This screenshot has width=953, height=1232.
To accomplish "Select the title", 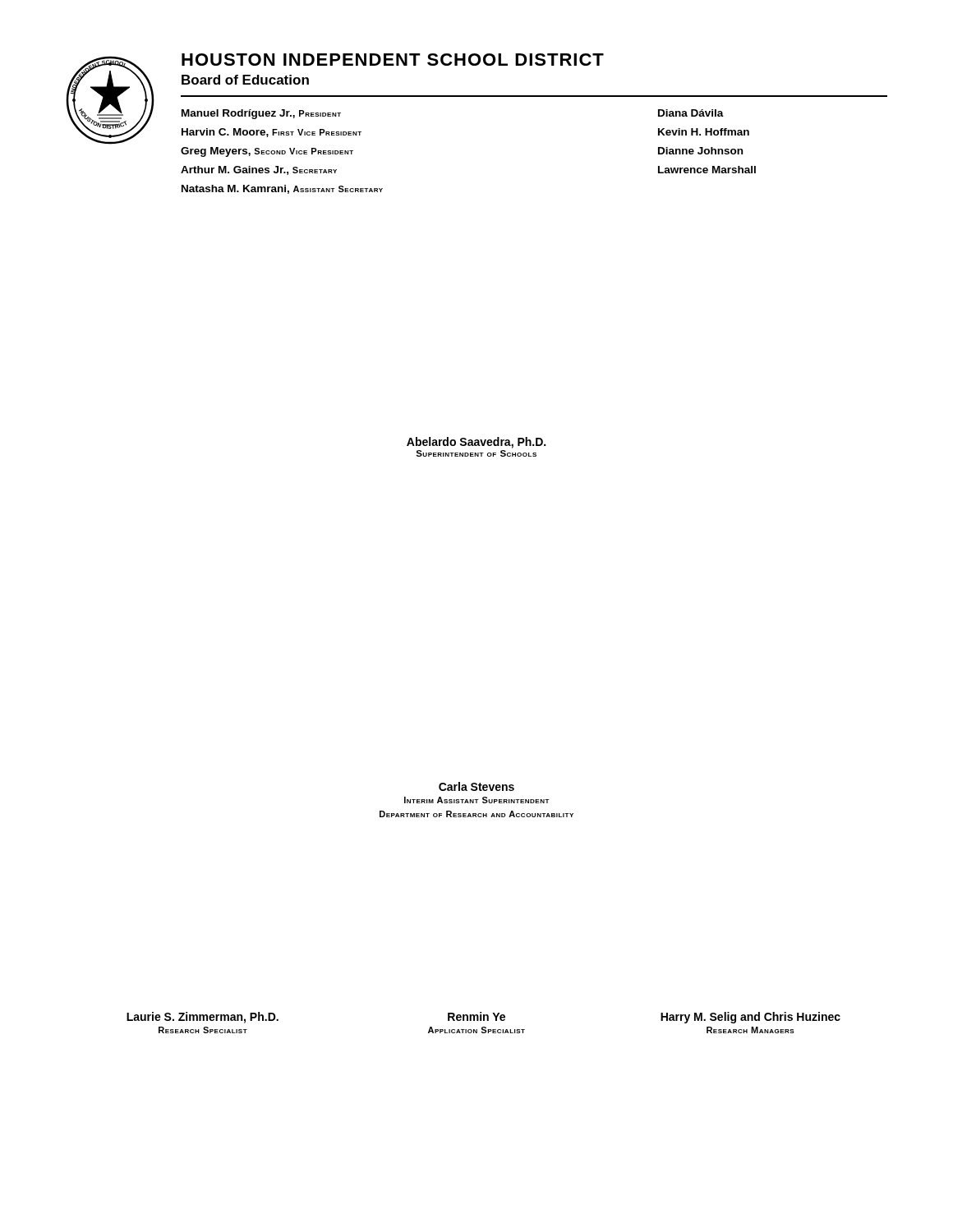I will 534,60.
